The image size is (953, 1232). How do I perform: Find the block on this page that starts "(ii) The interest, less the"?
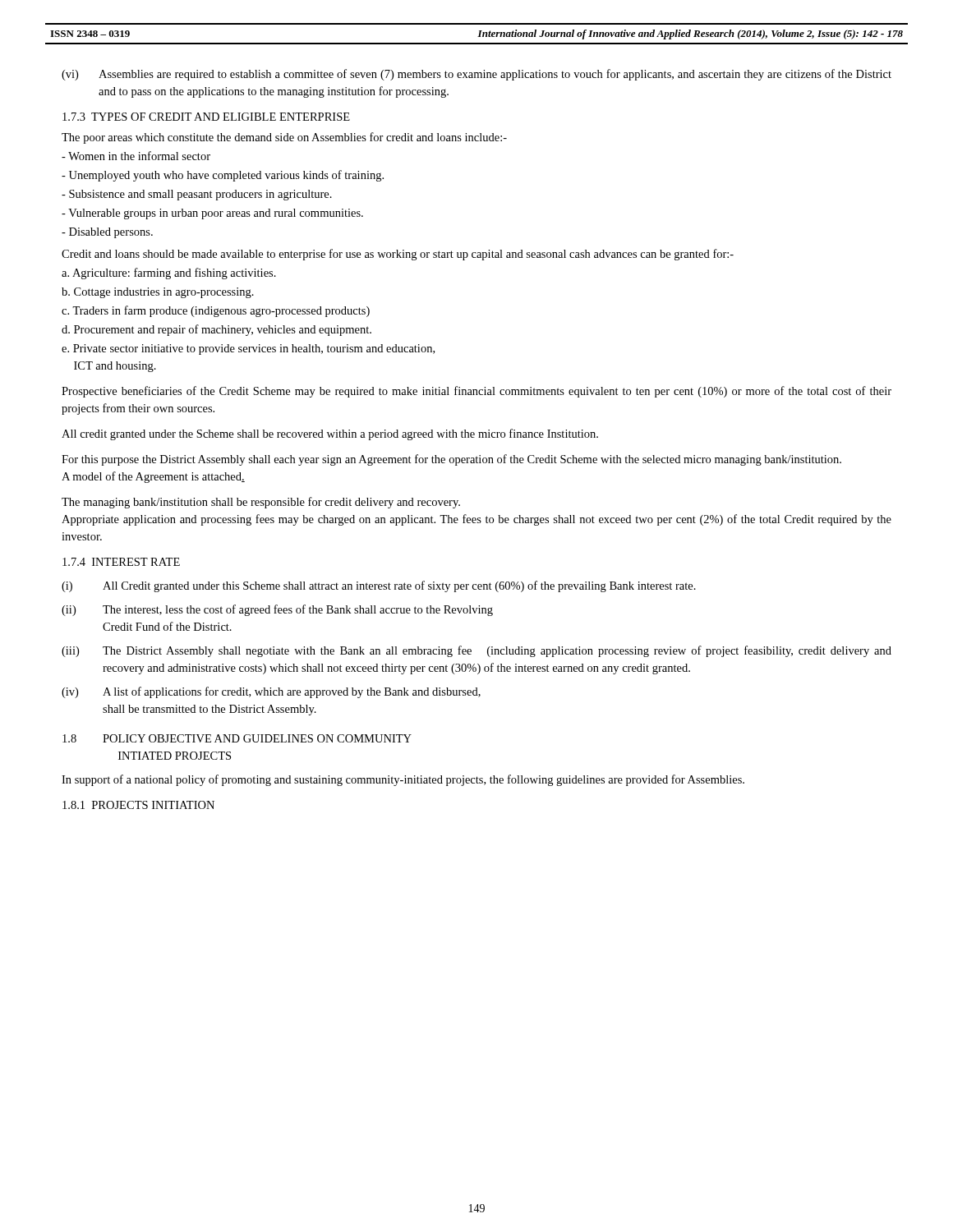click(x=476, y=619)
